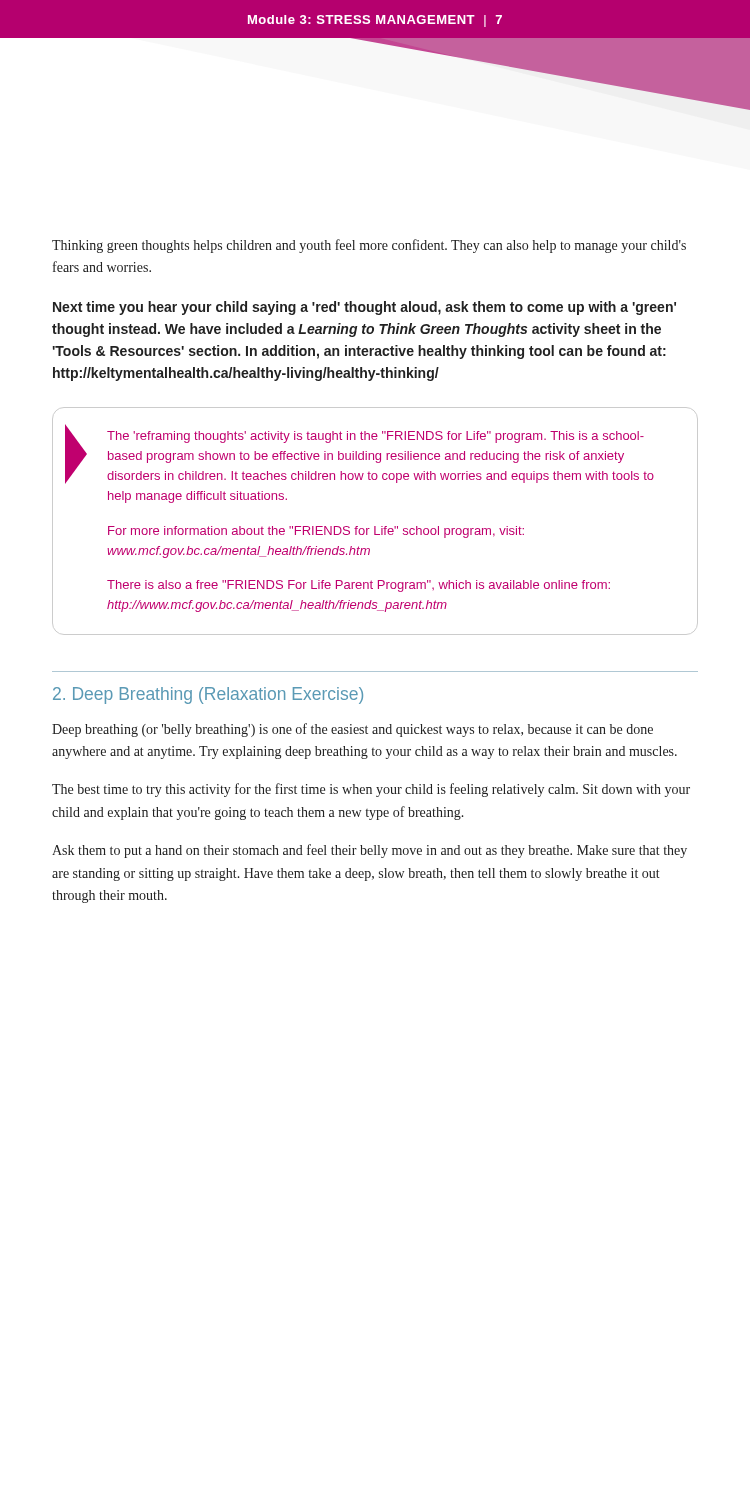Where is the passage that starts "Thinking green thoughts helps children and youth feel"?
This screenshot has height=1500, width=750.
coord(369,257)
